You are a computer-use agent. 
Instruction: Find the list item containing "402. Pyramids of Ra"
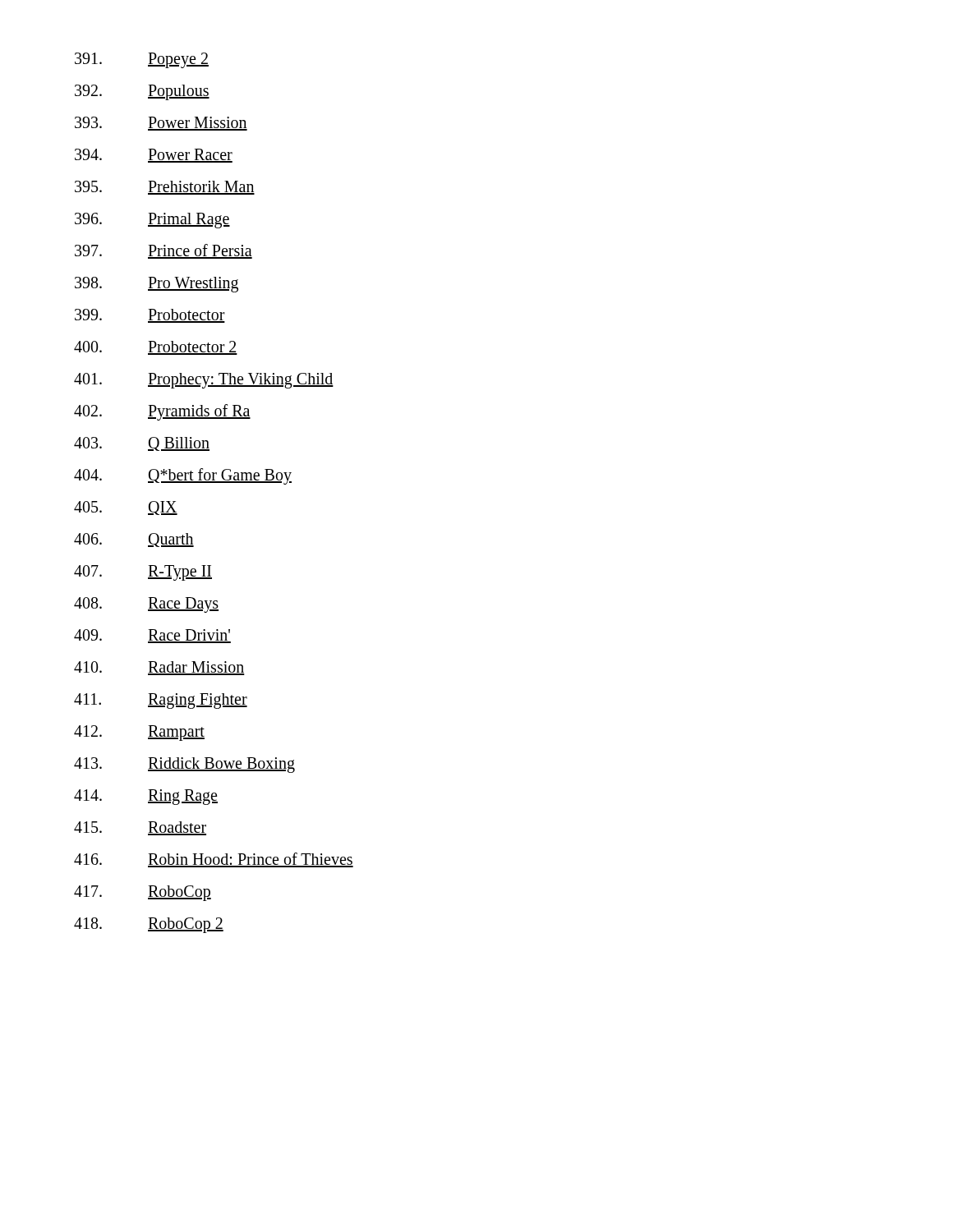tap(162, 411)
